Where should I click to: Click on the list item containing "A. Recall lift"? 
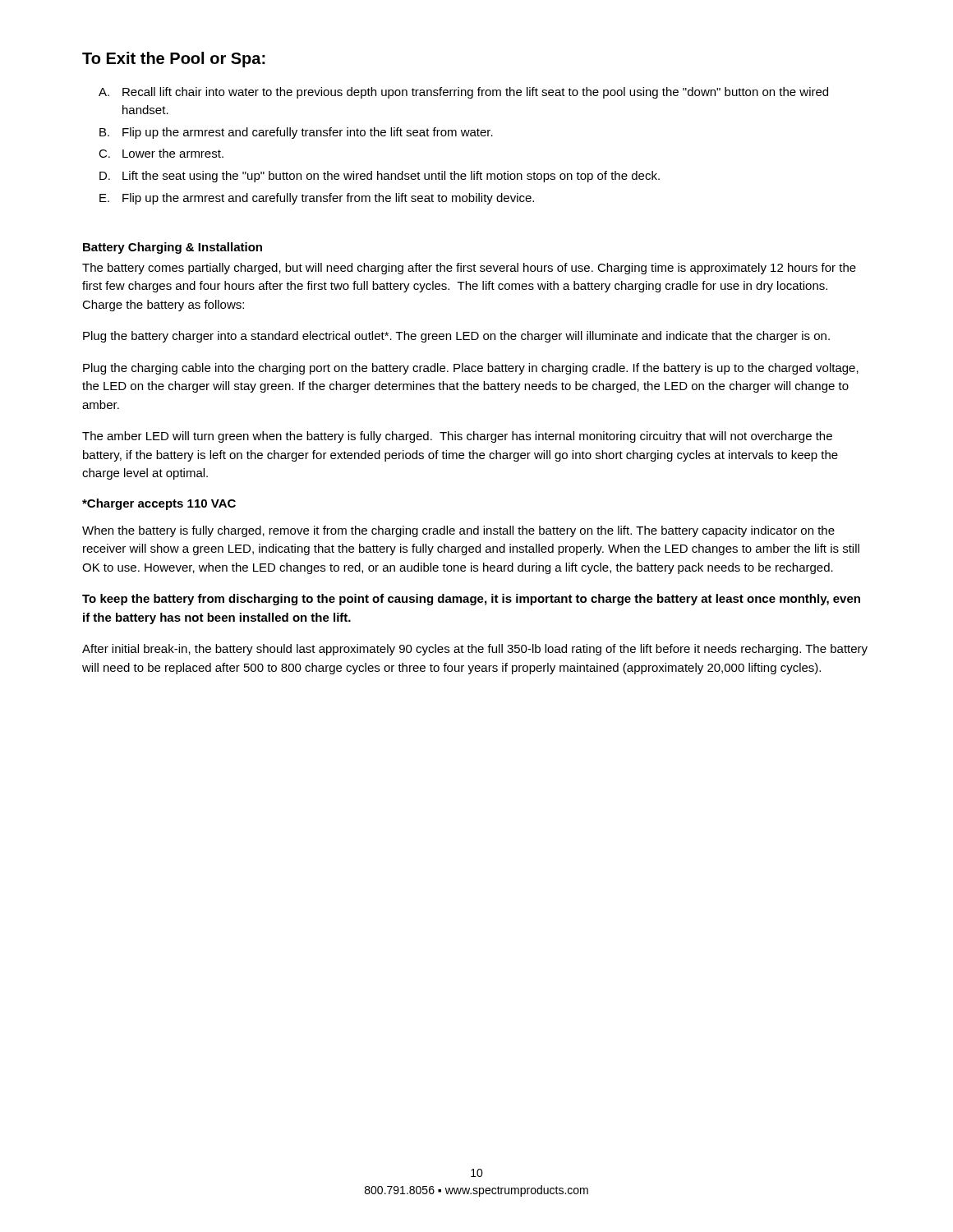click(x=485, y=101)
